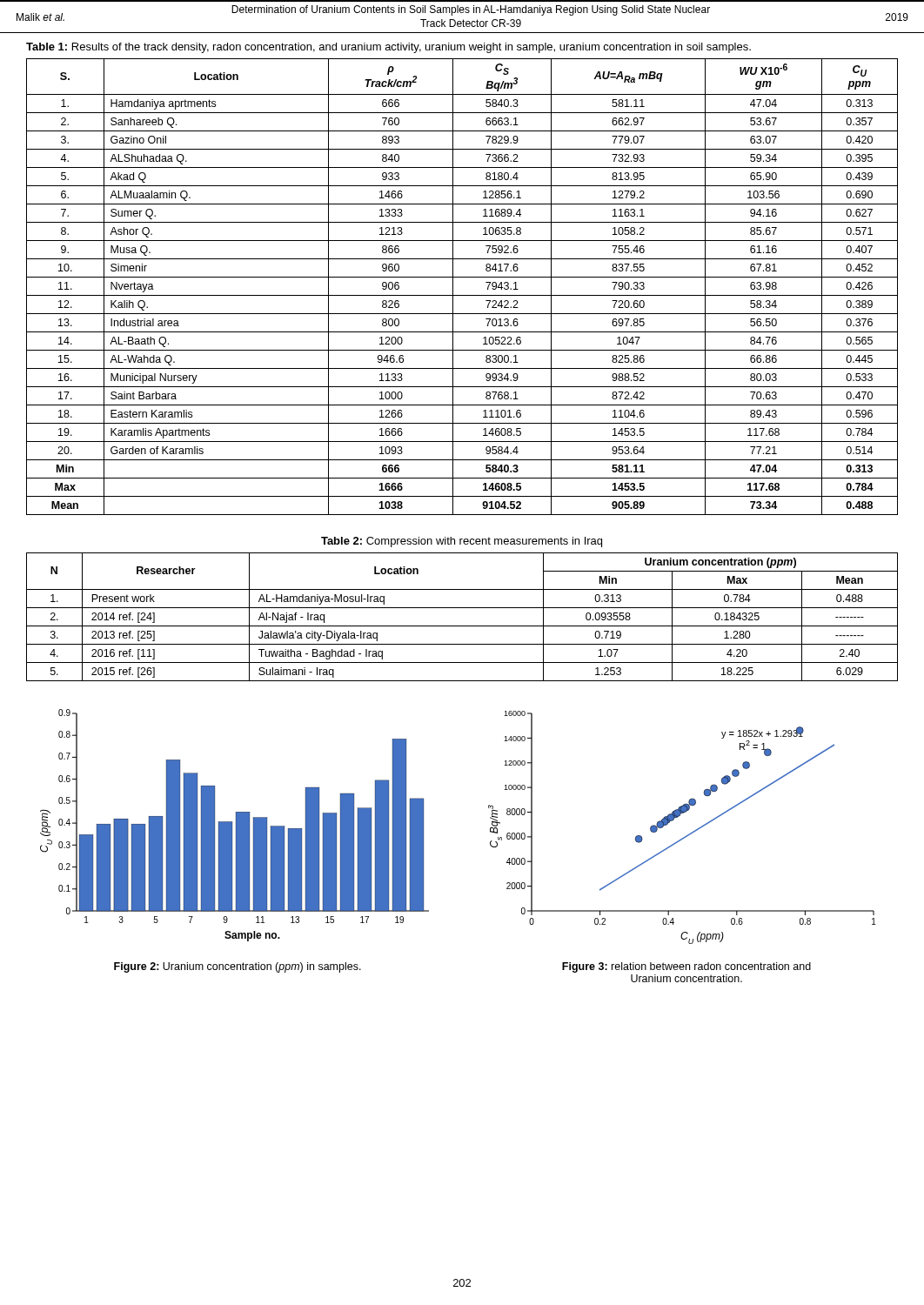Click on the caption that says "Table 1: Results of"
Screen dimensions: 1305x924
point(389,47)
